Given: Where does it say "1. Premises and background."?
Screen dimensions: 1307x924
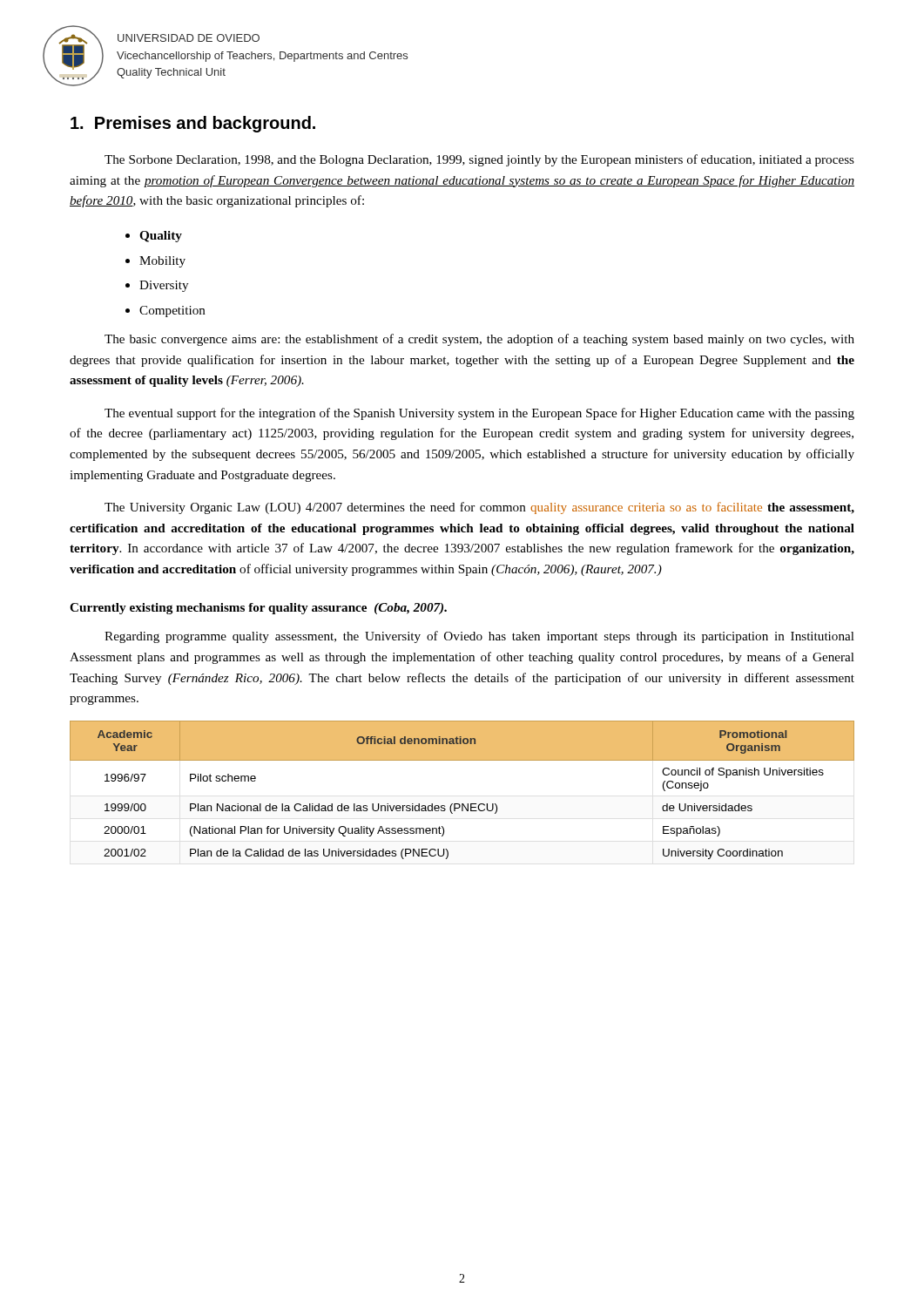Looking at the screenshot, I should point(193,123).
